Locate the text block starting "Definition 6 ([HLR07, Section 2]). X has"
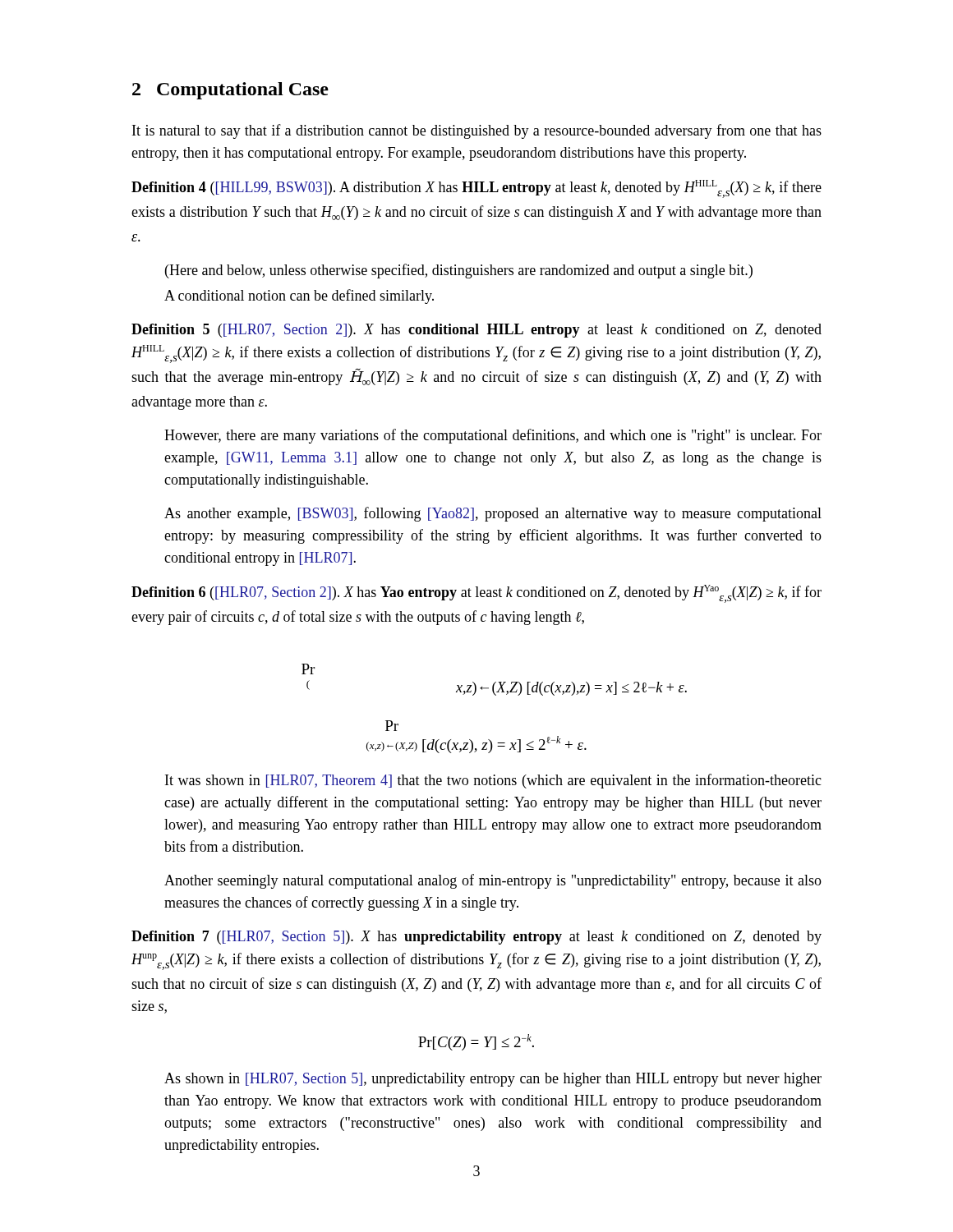 coord(476,604)
